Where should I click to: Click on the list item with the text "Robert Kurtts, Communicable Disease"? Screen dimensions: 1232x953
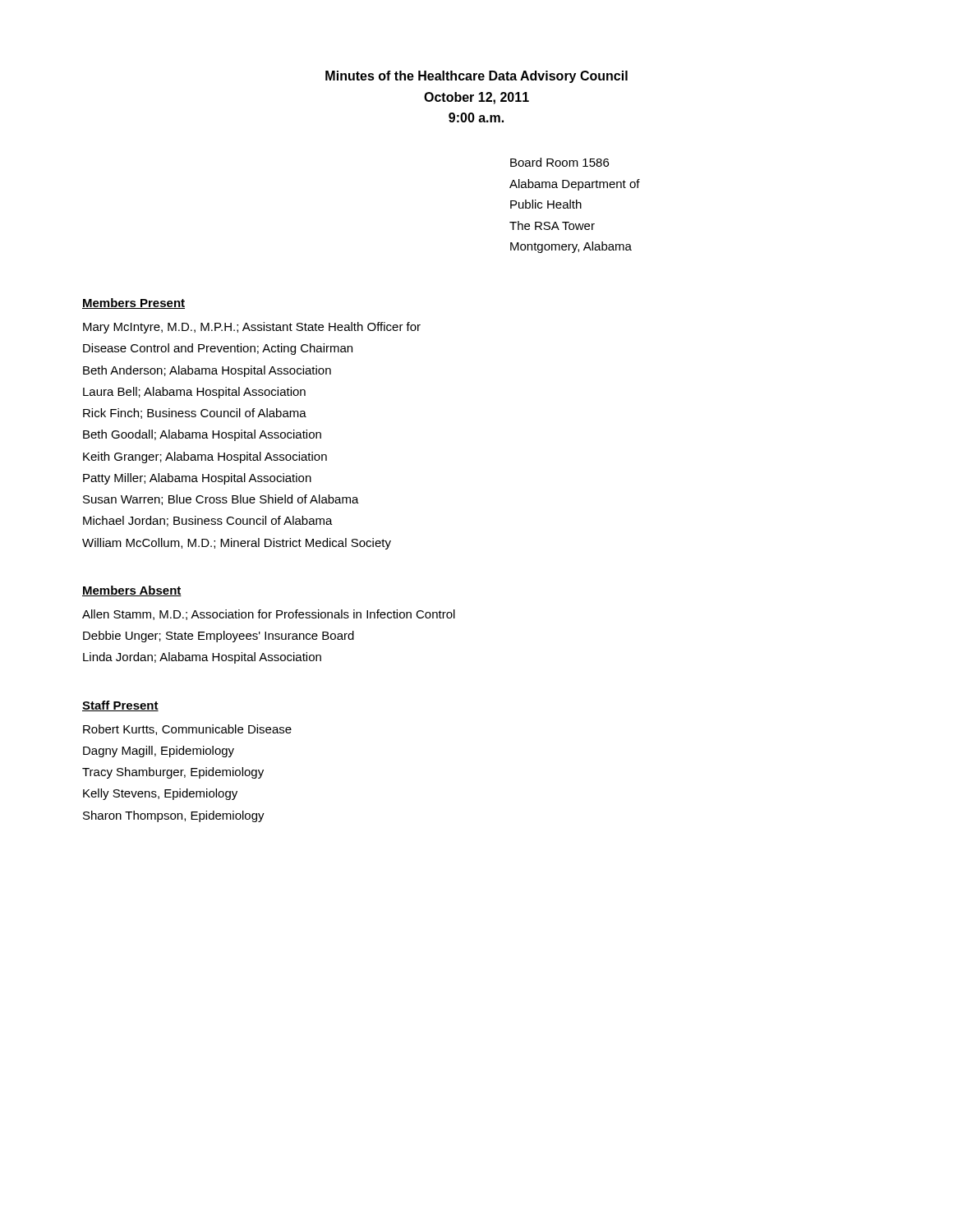pyautogui.click(x=187, y=730)
